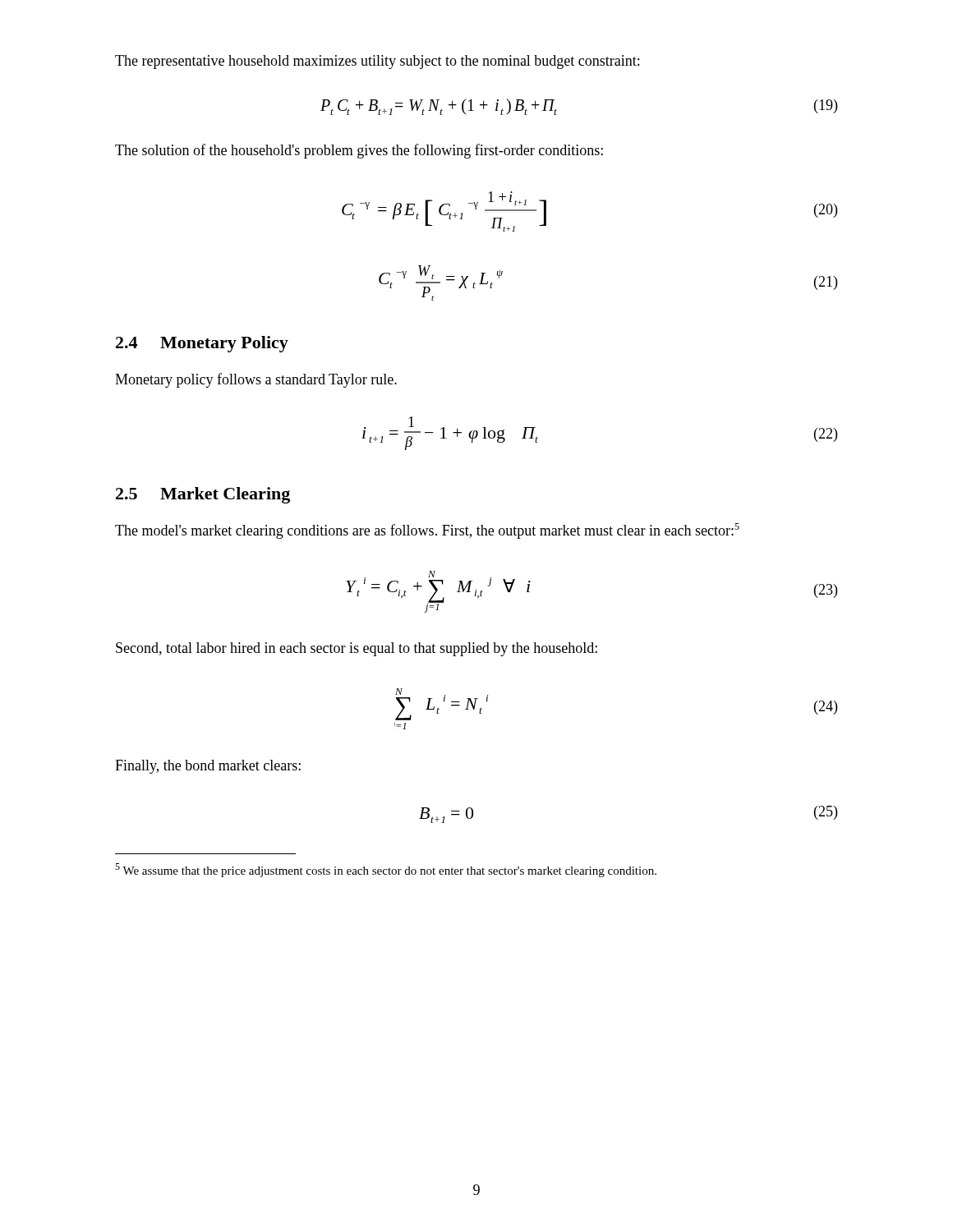This screenshot has width=953, height=1232.
Task: Find "2.4 Monetary Policy" on this page
Action: coord(202,342)
